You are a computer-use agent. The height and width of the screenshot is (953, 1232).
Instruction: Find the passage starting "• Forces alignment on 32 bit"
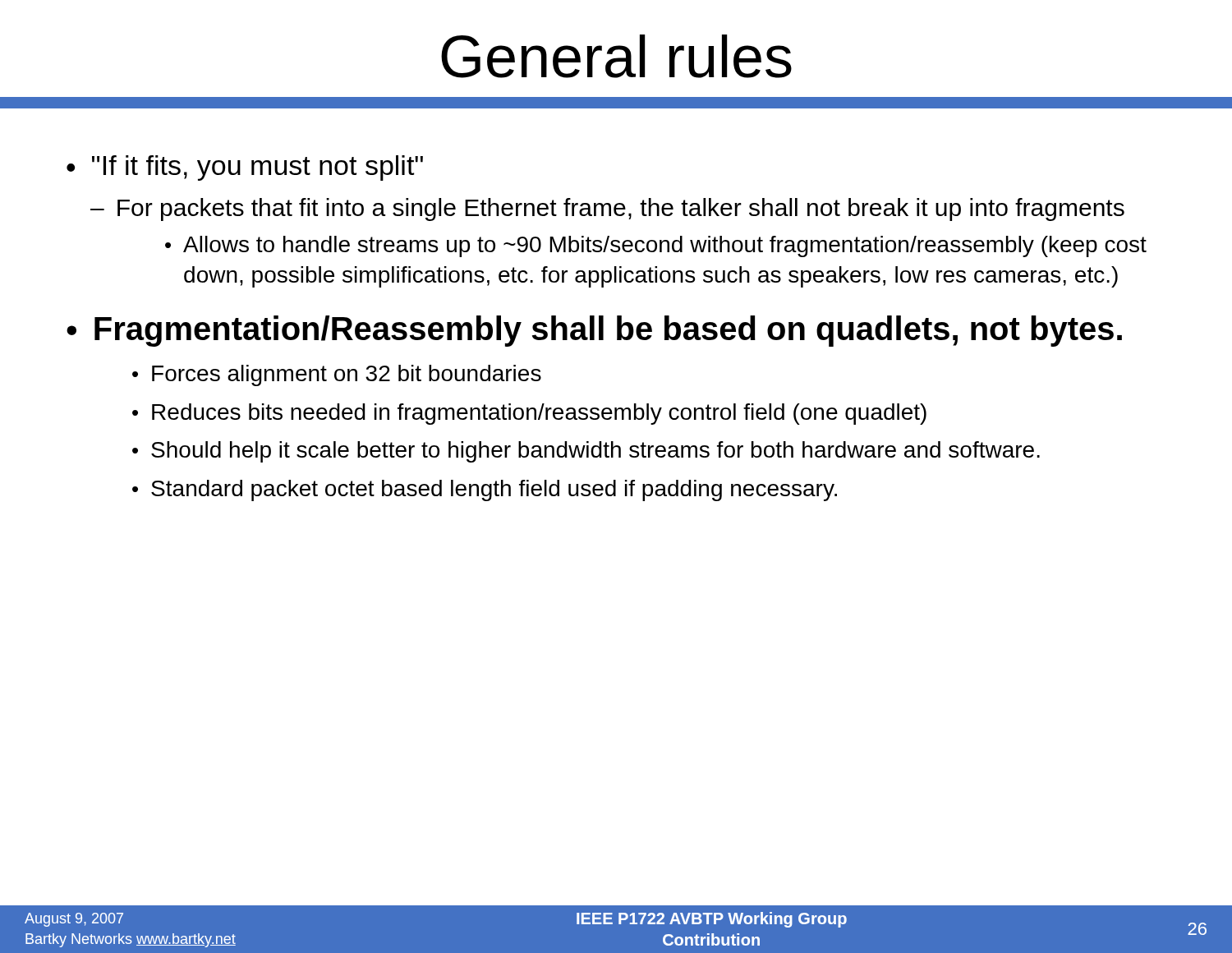(x=337, y=375)
